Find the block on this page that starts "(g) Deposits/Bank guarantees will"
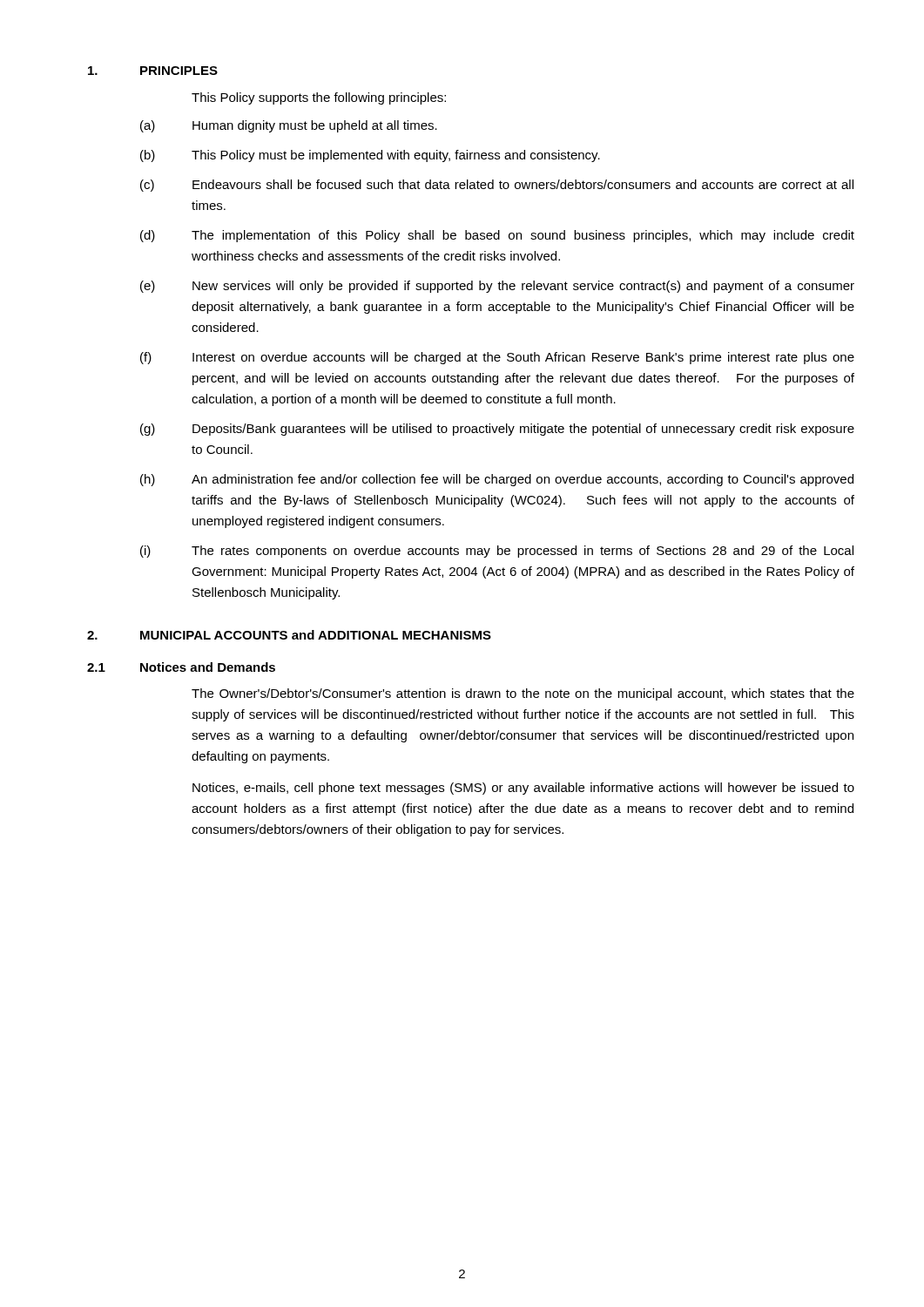This screenshot has height=1307, width=924. click(x=497, y=439)
